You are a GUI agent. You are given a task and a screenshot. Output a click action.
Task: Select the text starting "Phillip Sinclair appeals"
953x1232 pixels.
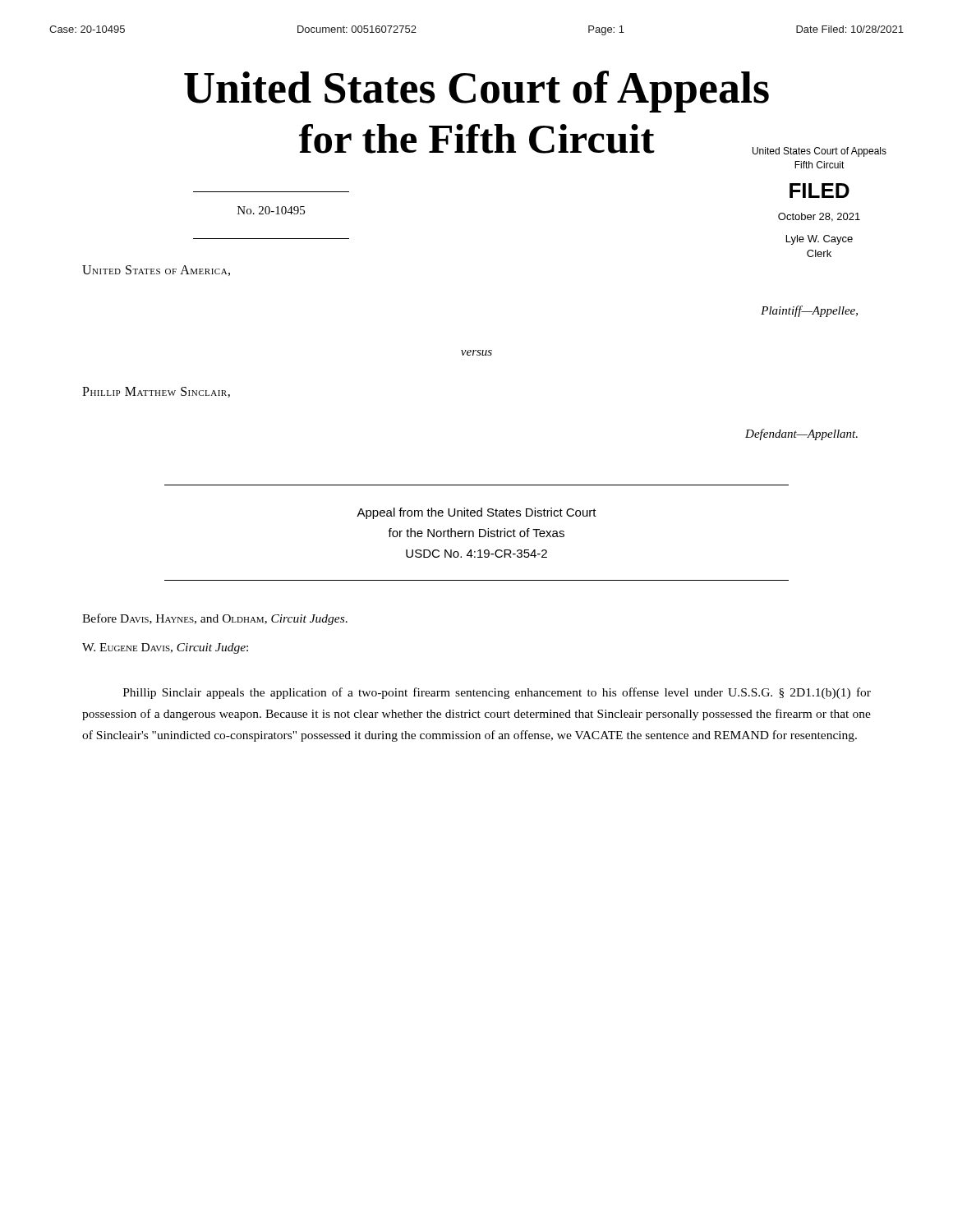click(x=476, y=713)
